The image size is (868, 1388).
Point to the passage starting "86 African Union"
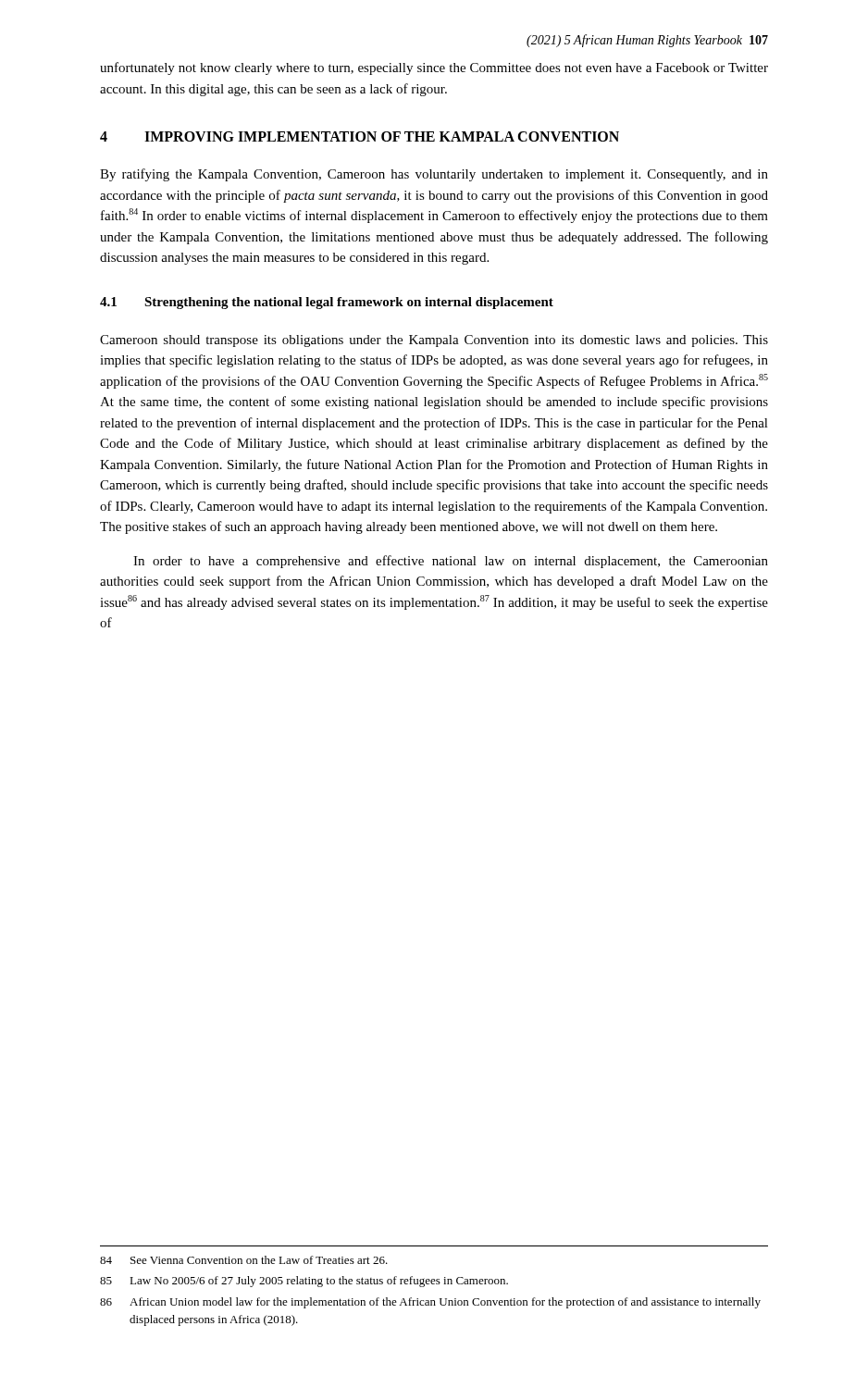click(x=434, y=1311)
